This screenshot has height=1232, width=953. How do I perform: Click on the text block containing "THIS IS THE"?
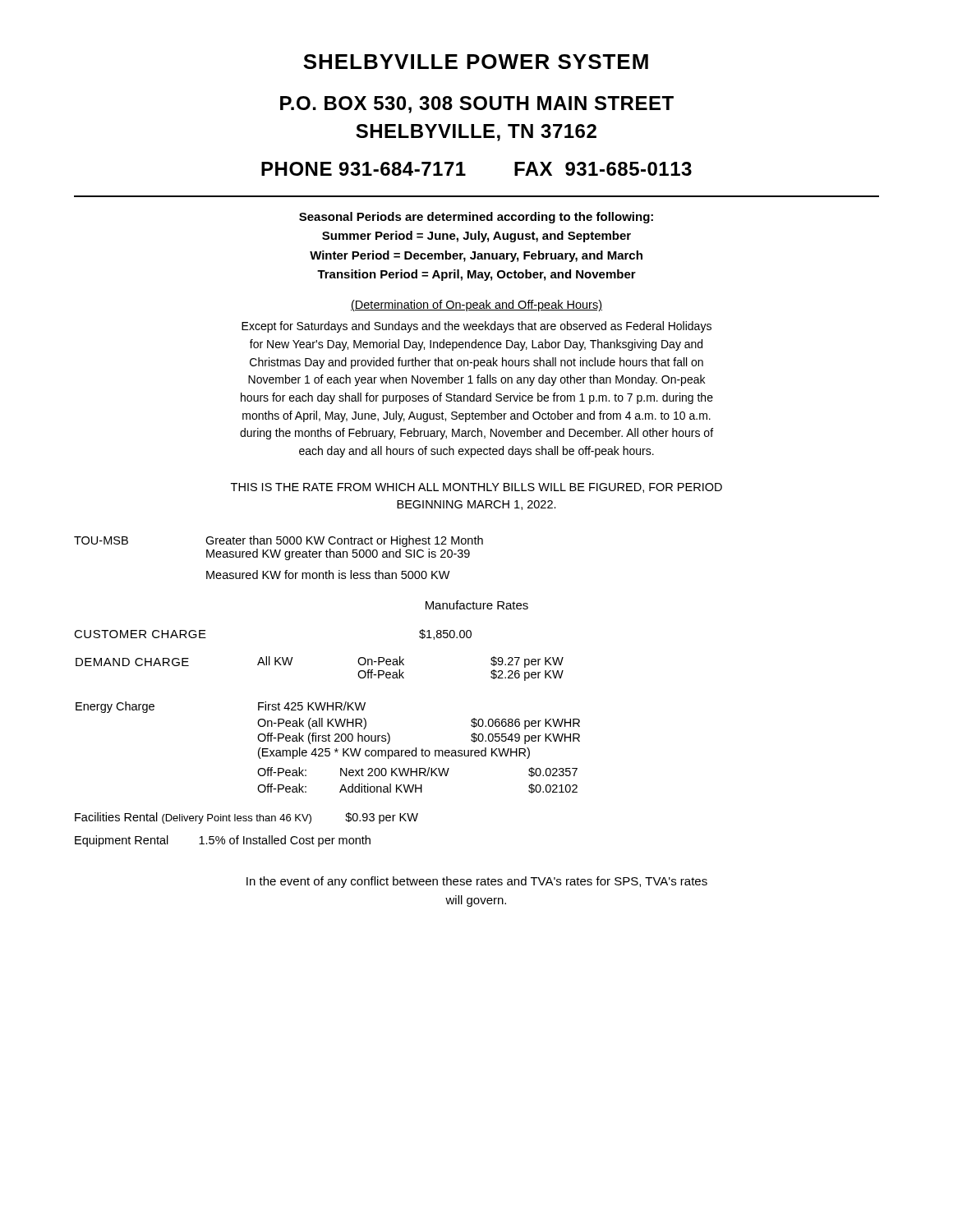[476, 496]
